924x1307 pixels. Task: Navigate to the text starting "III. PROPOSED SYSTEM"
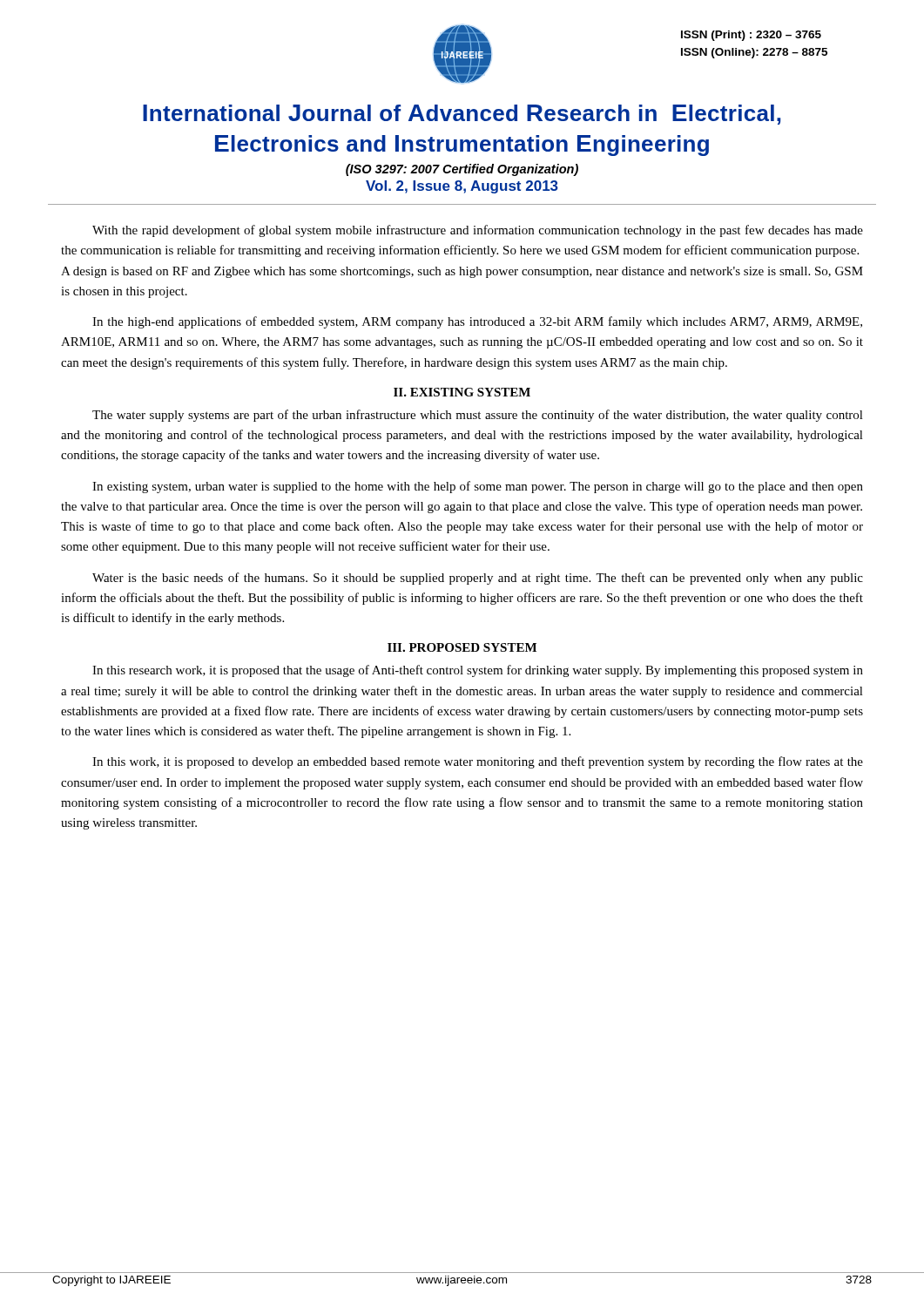tap(462, 648)
